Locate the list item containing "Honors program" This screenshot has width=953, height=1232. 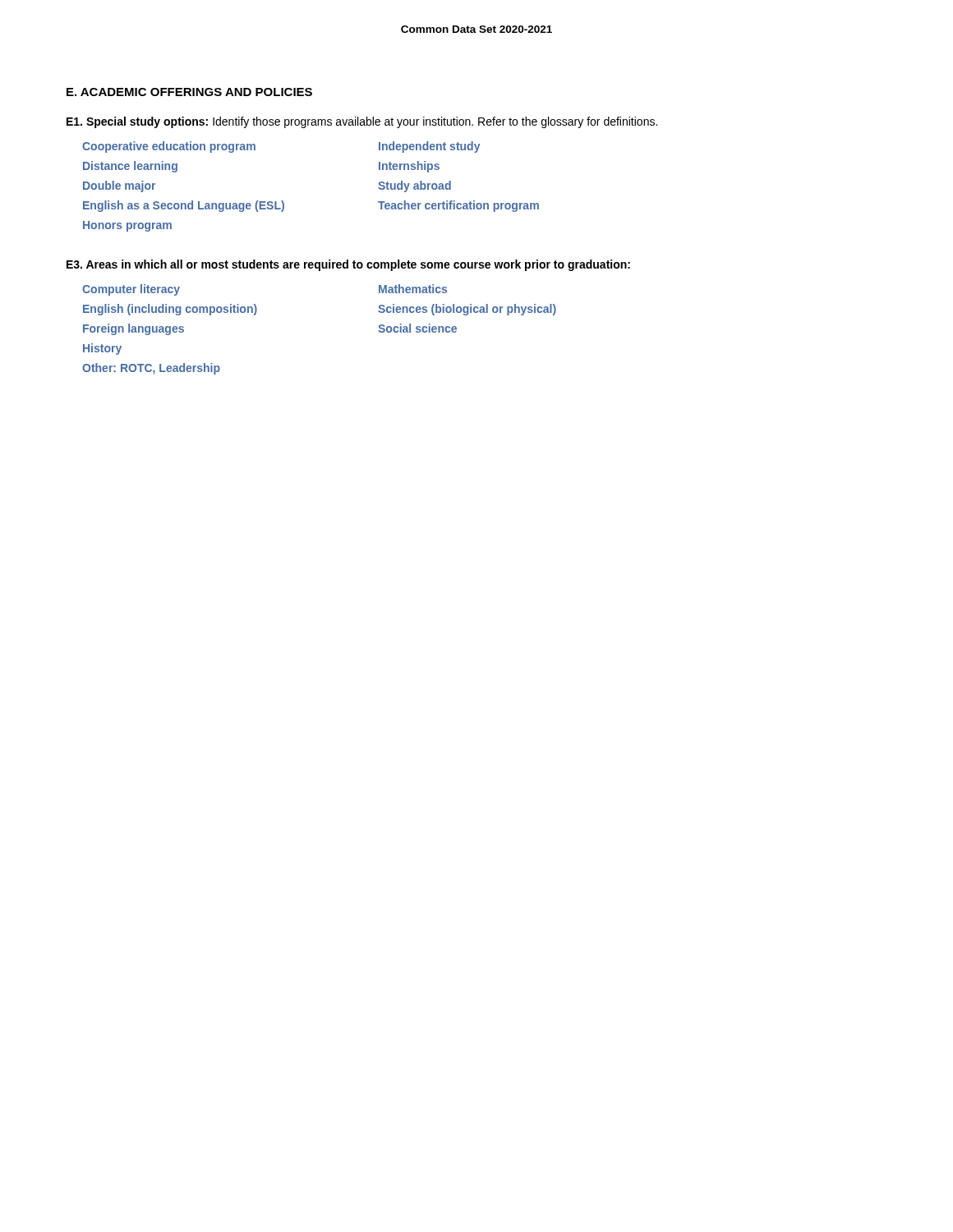[127, 225]
